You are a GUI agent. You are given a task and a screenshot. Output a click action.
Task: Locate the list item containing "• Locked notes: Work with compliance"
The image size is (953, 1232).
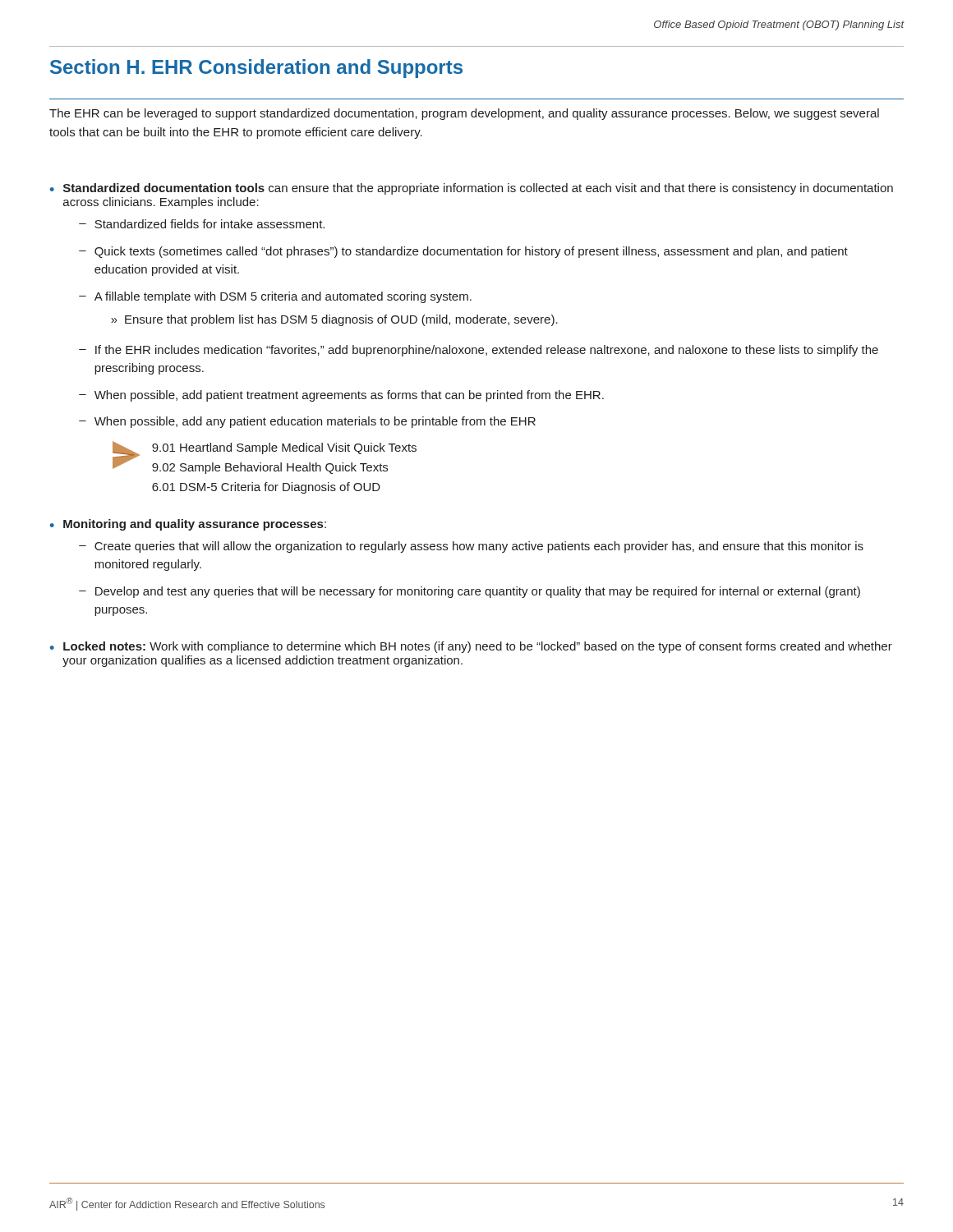pyautogui.click(x=476, y=653)
